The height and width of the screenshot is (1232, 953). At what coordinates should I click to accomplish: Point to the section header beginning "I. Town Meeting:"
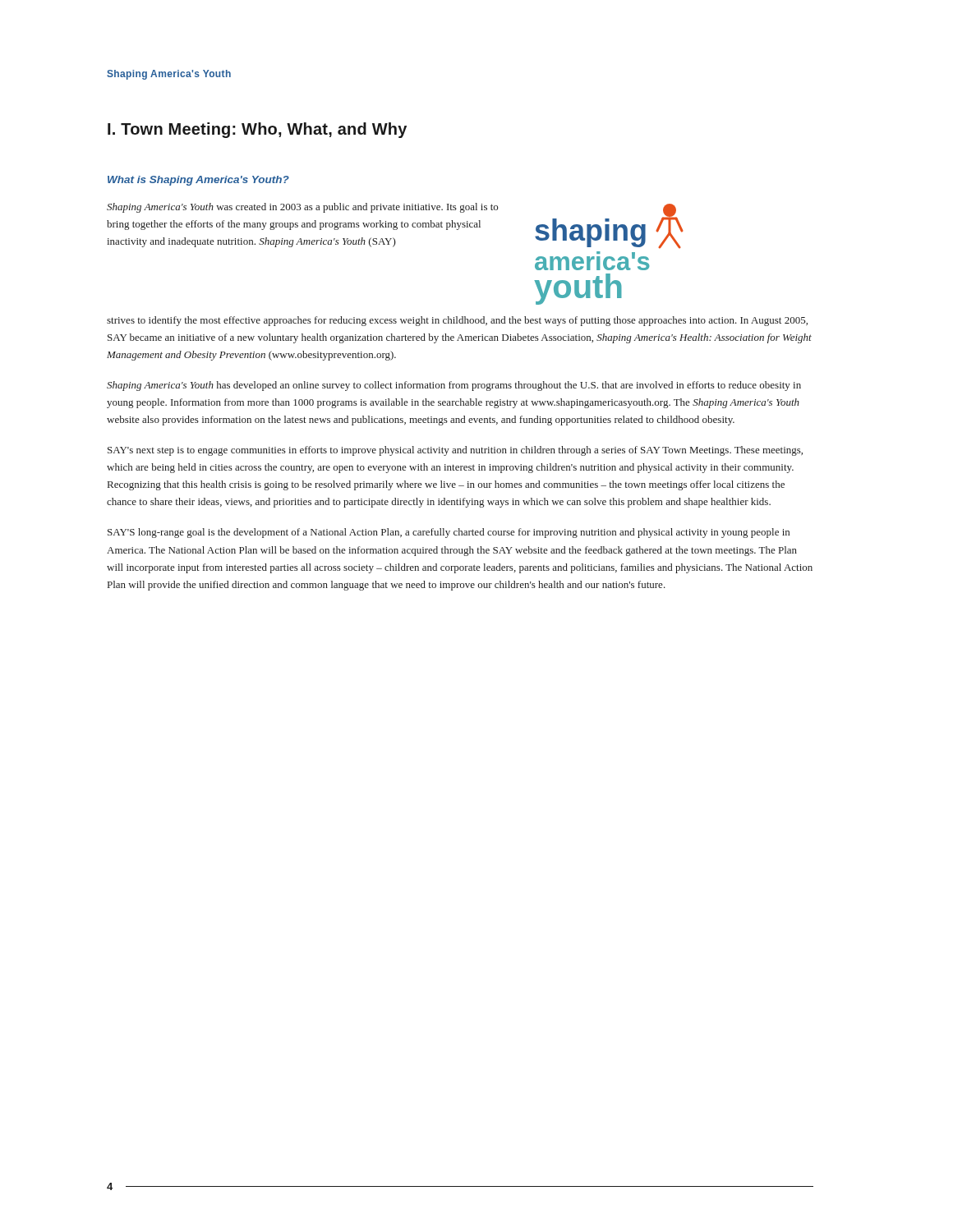pyautogui.click(x=257, y=129)
